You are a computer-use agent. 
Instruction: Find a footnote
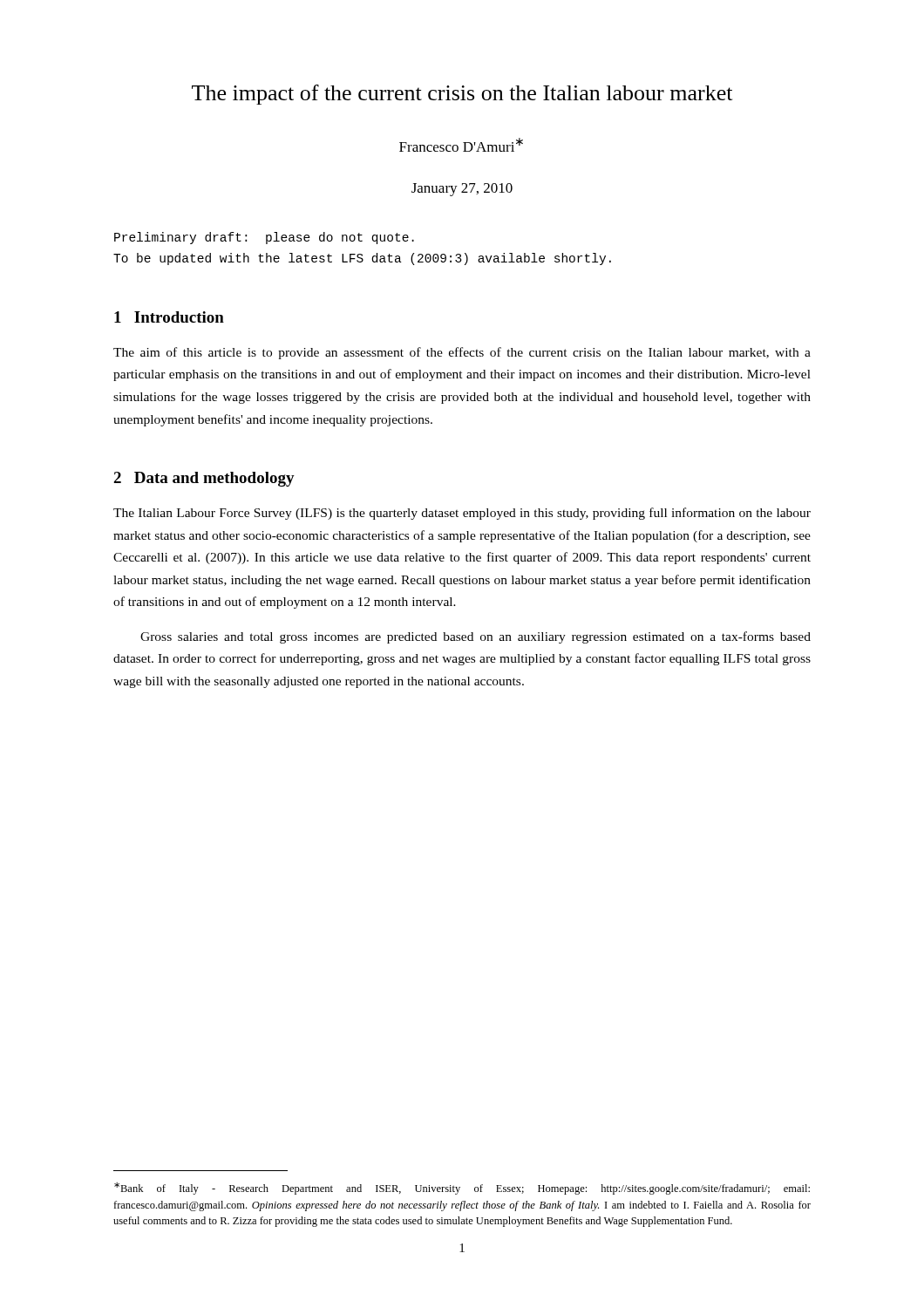(462, 1203)
